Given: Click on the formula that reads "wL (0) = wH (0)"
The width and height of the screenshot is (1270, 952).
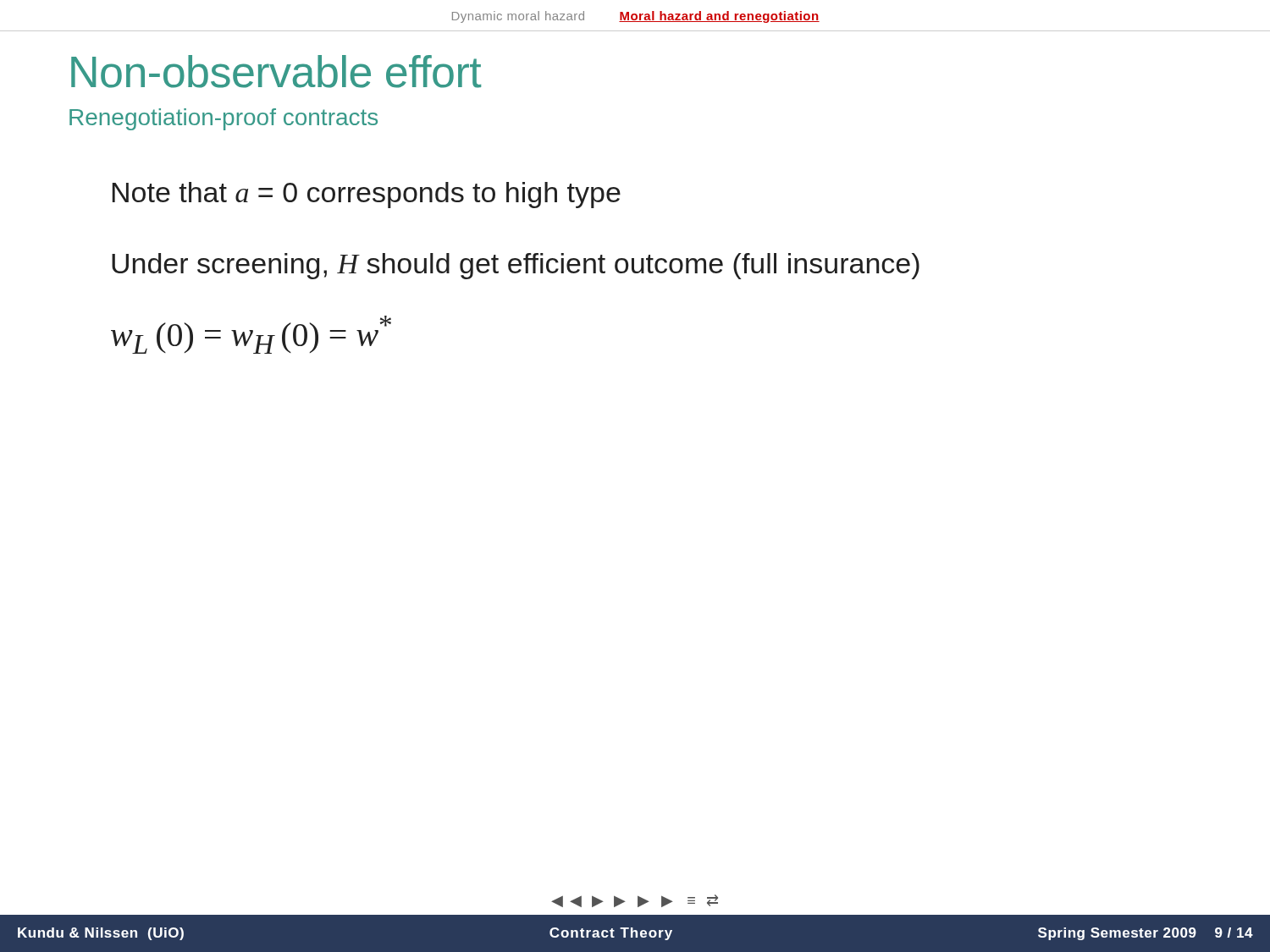Looking at the screenshot, I should (x=251, y=334).
